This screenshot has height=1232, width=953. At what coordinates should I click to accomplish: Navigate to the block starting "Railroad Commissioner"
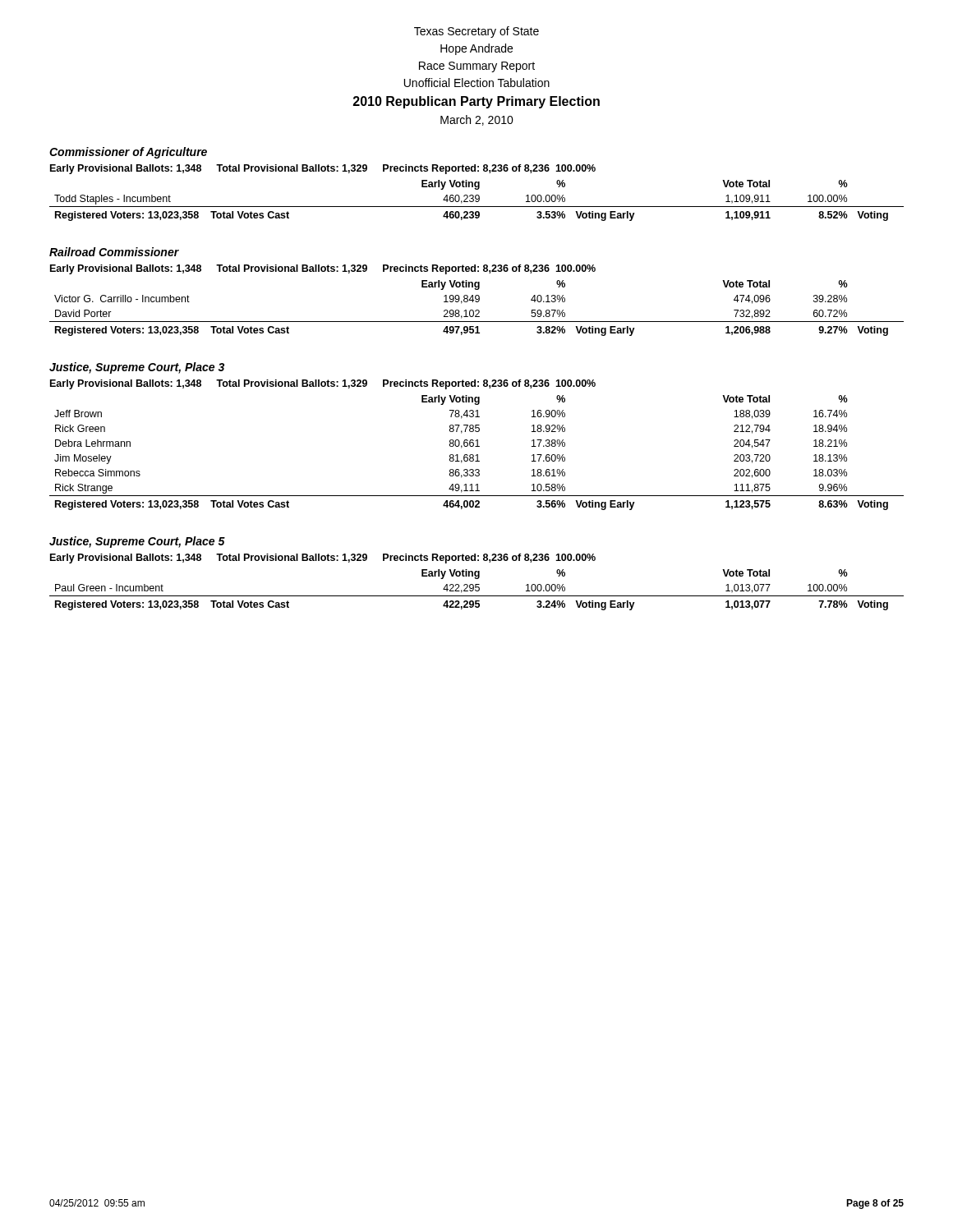[x=114, y=252]
